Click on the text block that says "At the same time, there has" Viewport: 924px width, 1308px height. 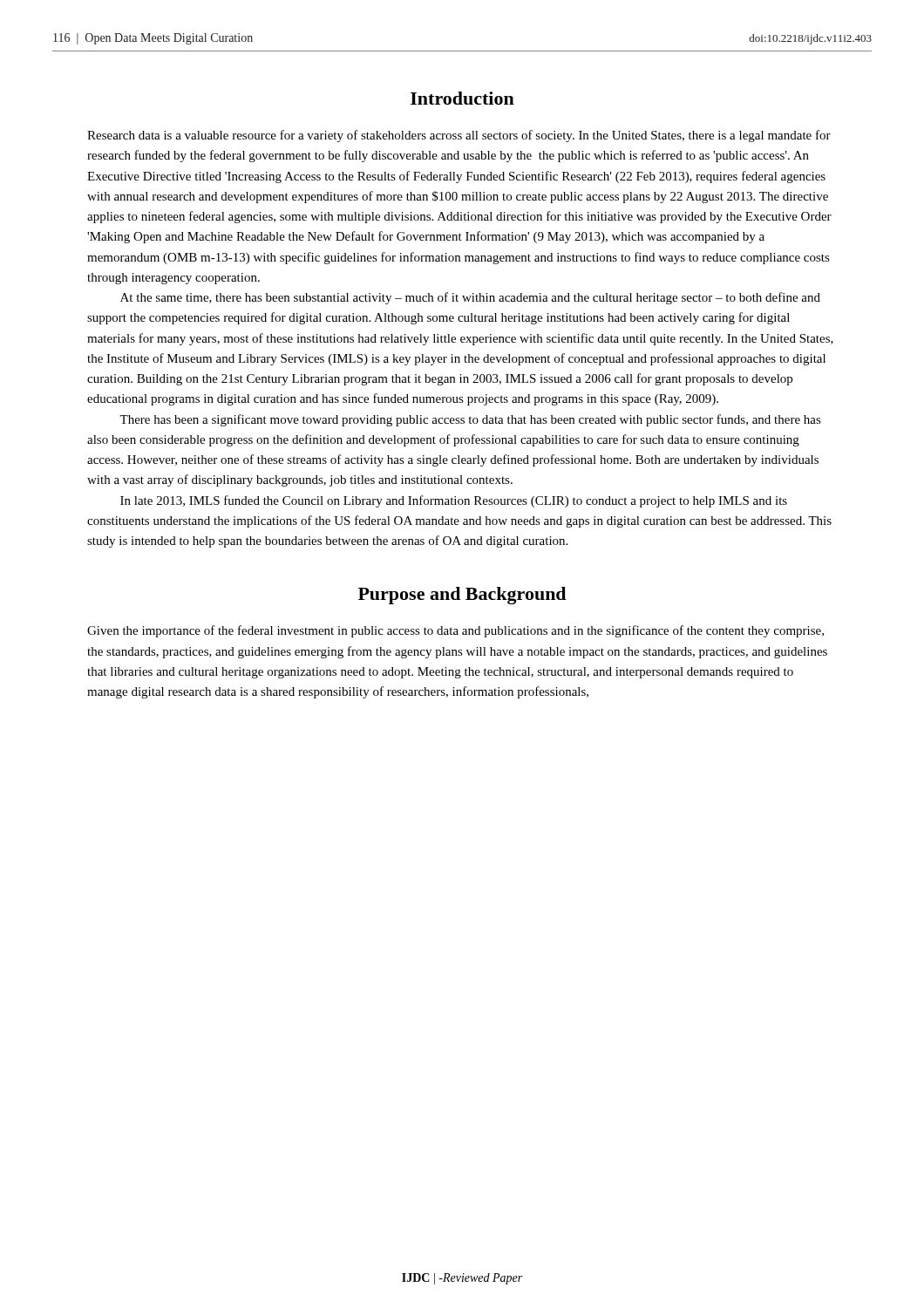coord(462,349)
